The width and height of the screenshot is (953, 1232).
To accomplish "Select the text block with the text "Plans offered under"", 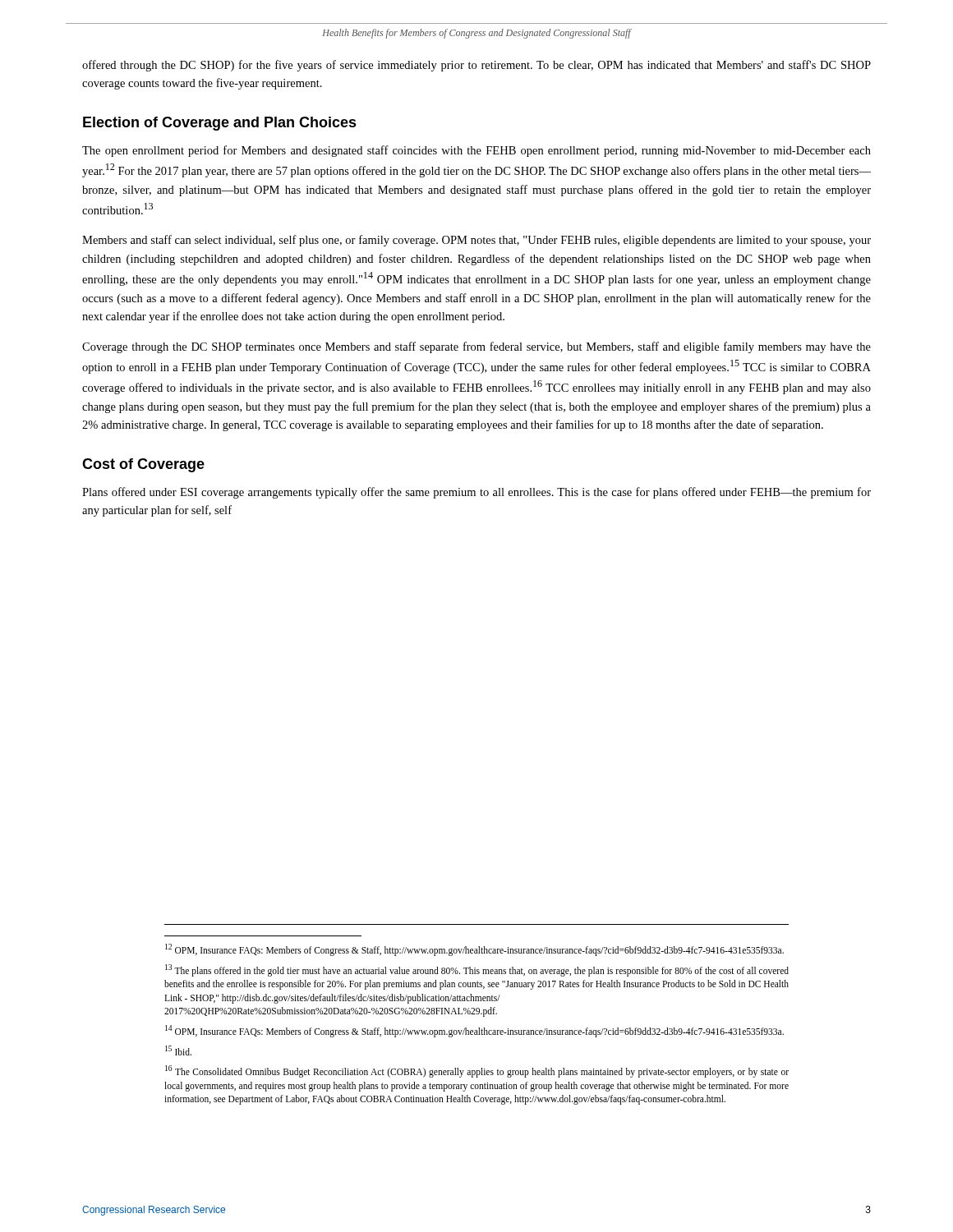I will click(x=476, y=501).
